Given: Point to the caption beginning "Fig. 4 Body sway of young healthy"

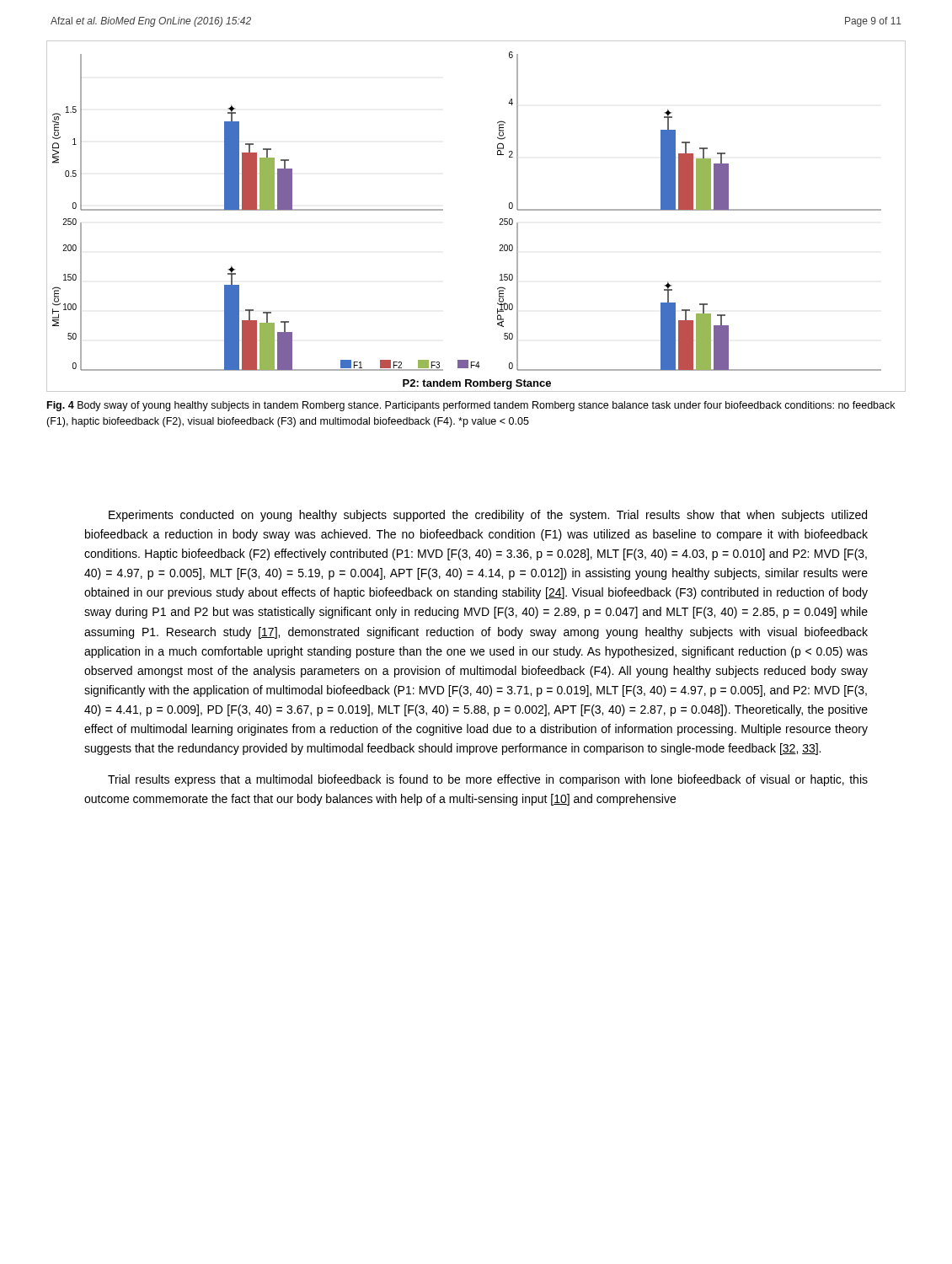Looking at the screenshot, I should point(471,413).
